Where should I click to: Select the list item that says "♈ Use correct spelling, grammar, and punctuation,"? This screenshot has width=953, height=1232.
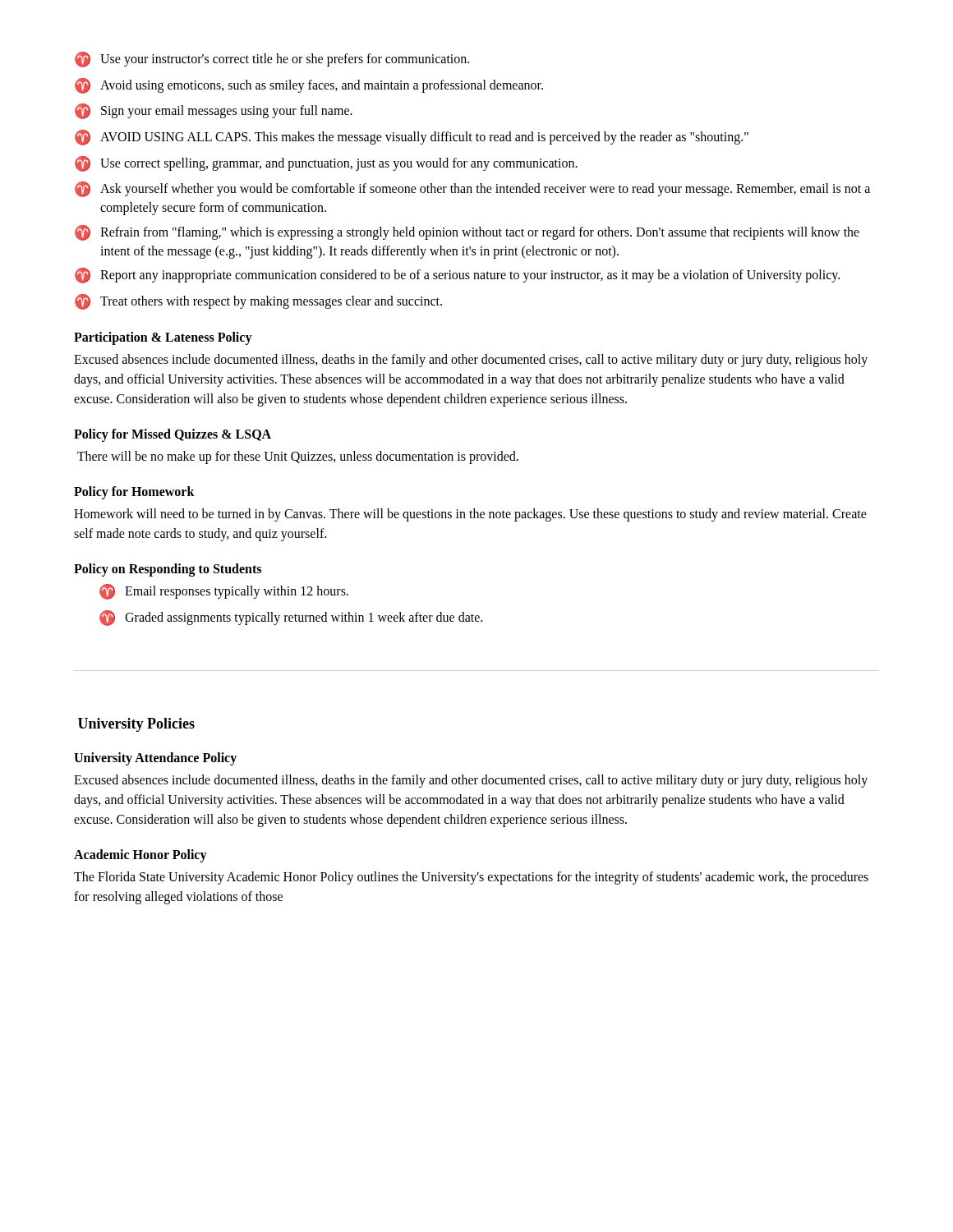coord(476,164)
